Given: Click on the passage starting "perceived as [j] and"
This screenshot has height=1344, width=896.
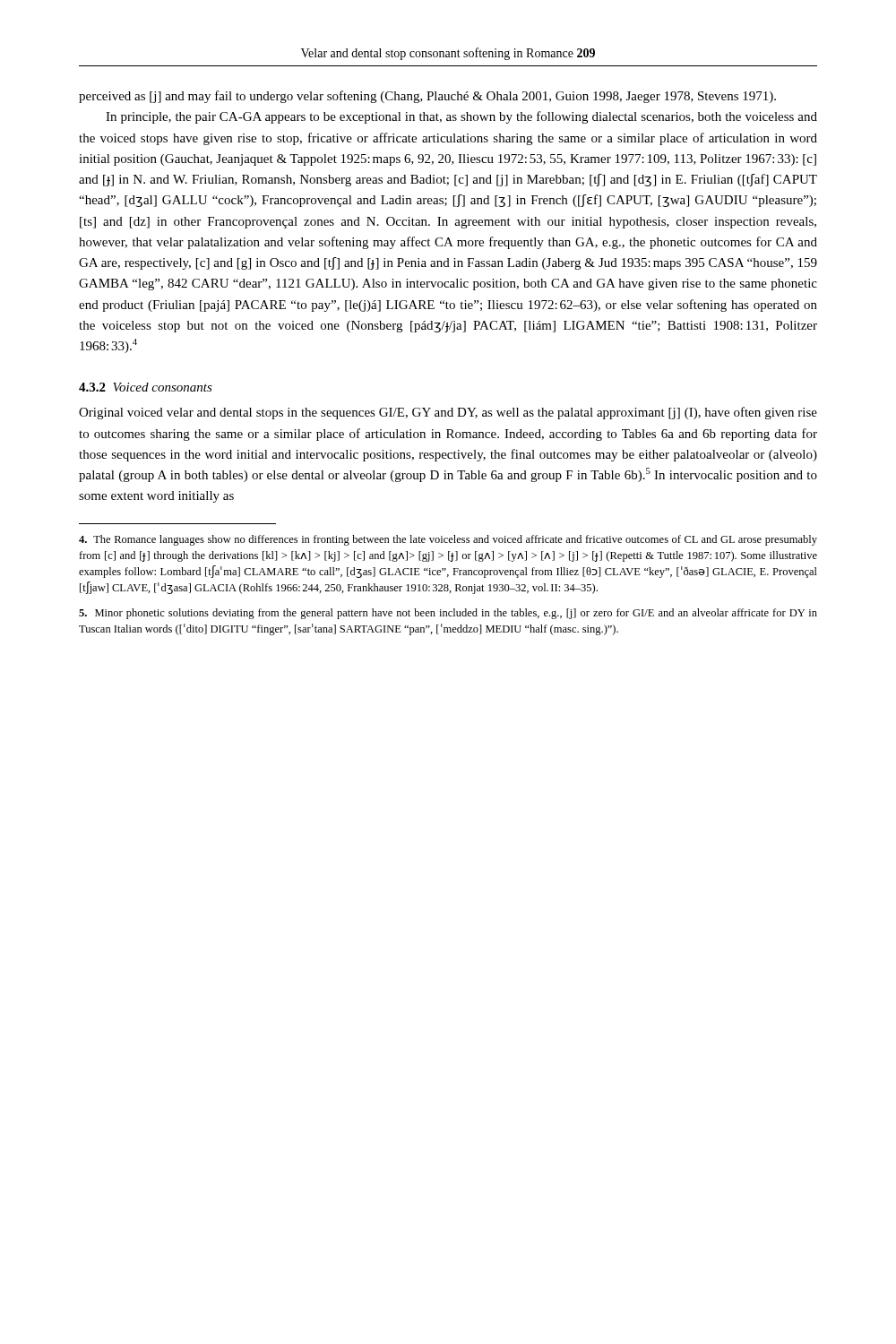Looking at the screenshot, I should coord(448,221).
